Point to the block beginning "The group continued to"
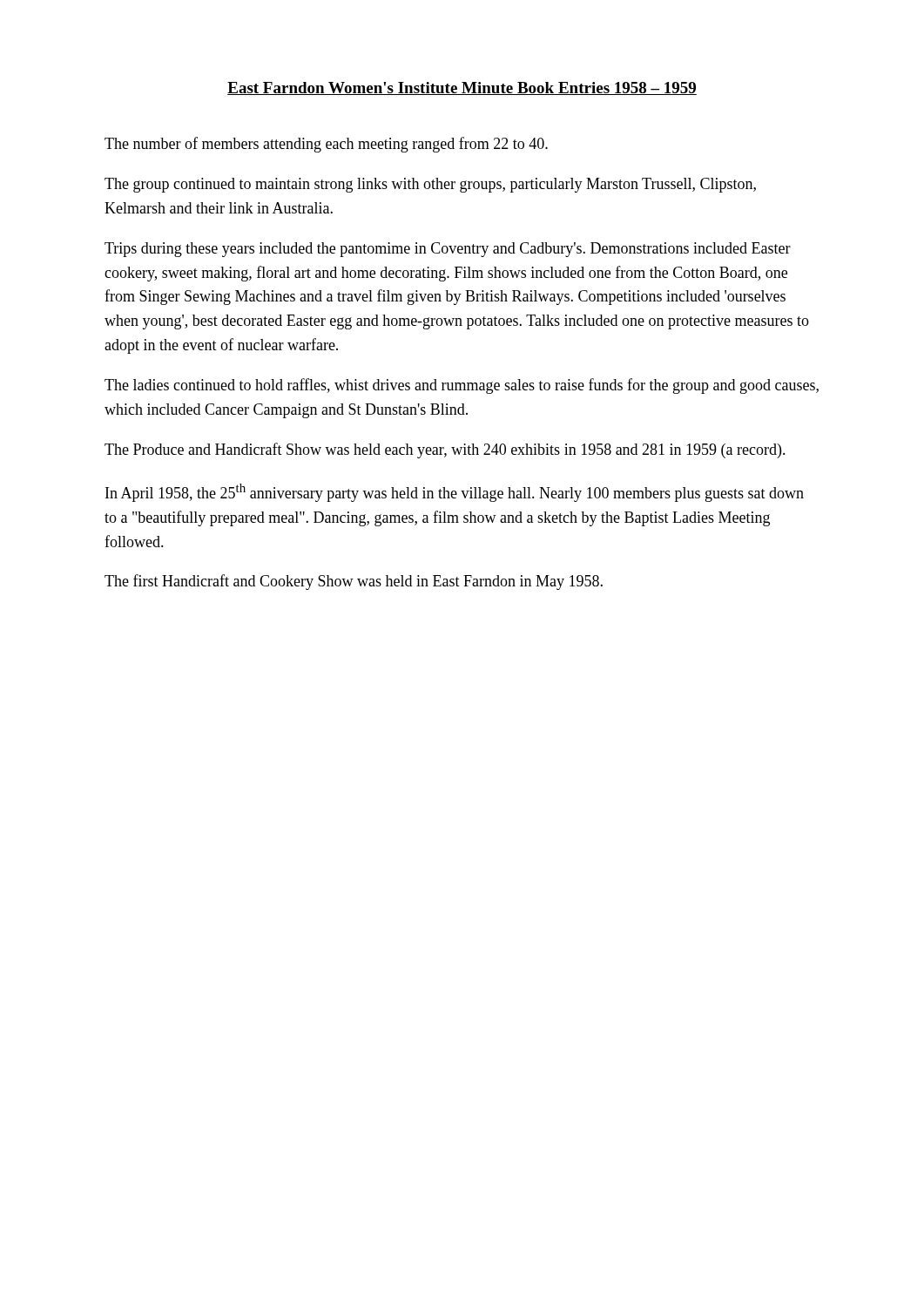Image resolution: width=924 pixels, height=1307 pixels. (x=431, y=196)
